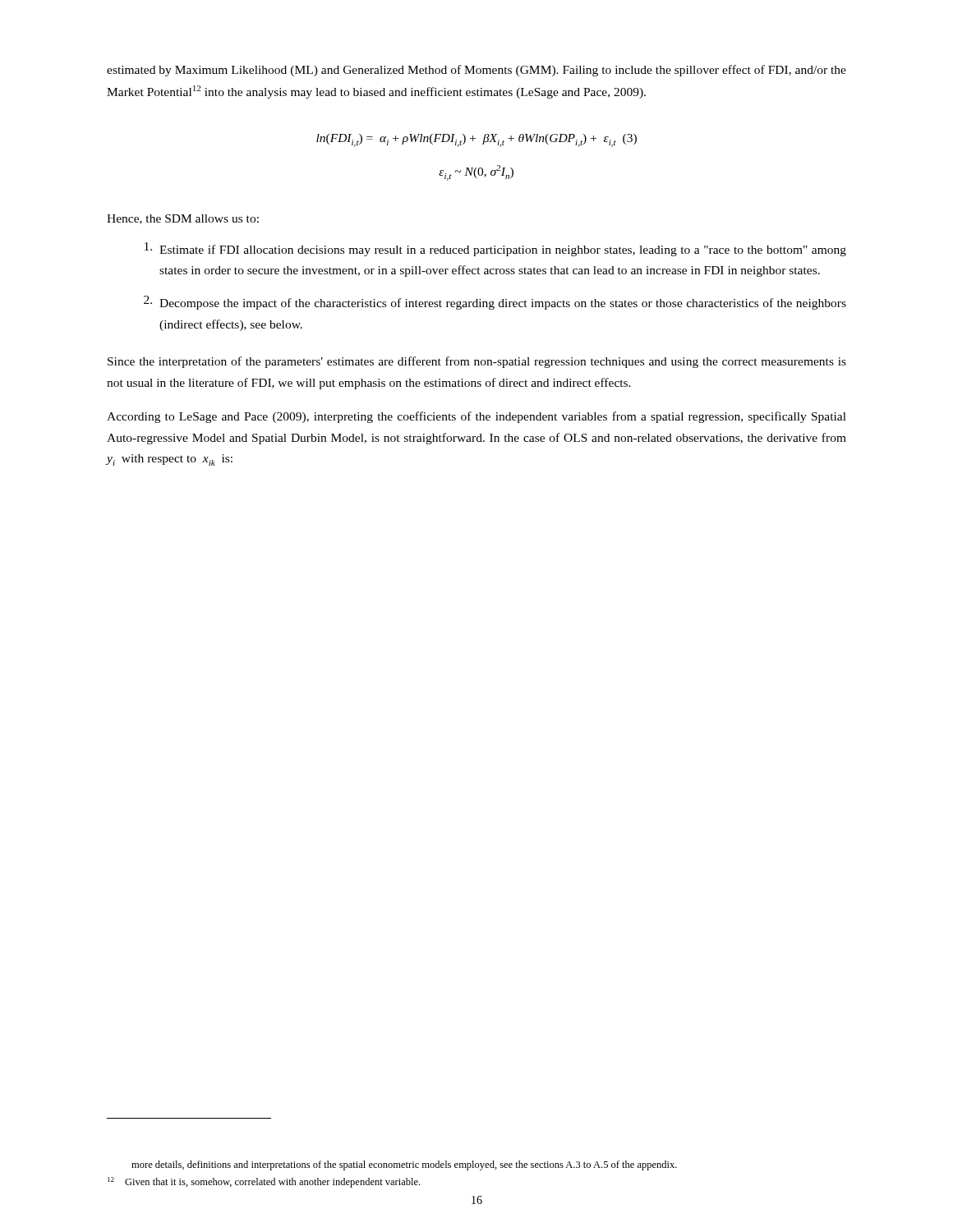Click on the footnote with the text "more details, definitions and"
This screenshot has height=1232, width=953.
[x=404, y=1165]
